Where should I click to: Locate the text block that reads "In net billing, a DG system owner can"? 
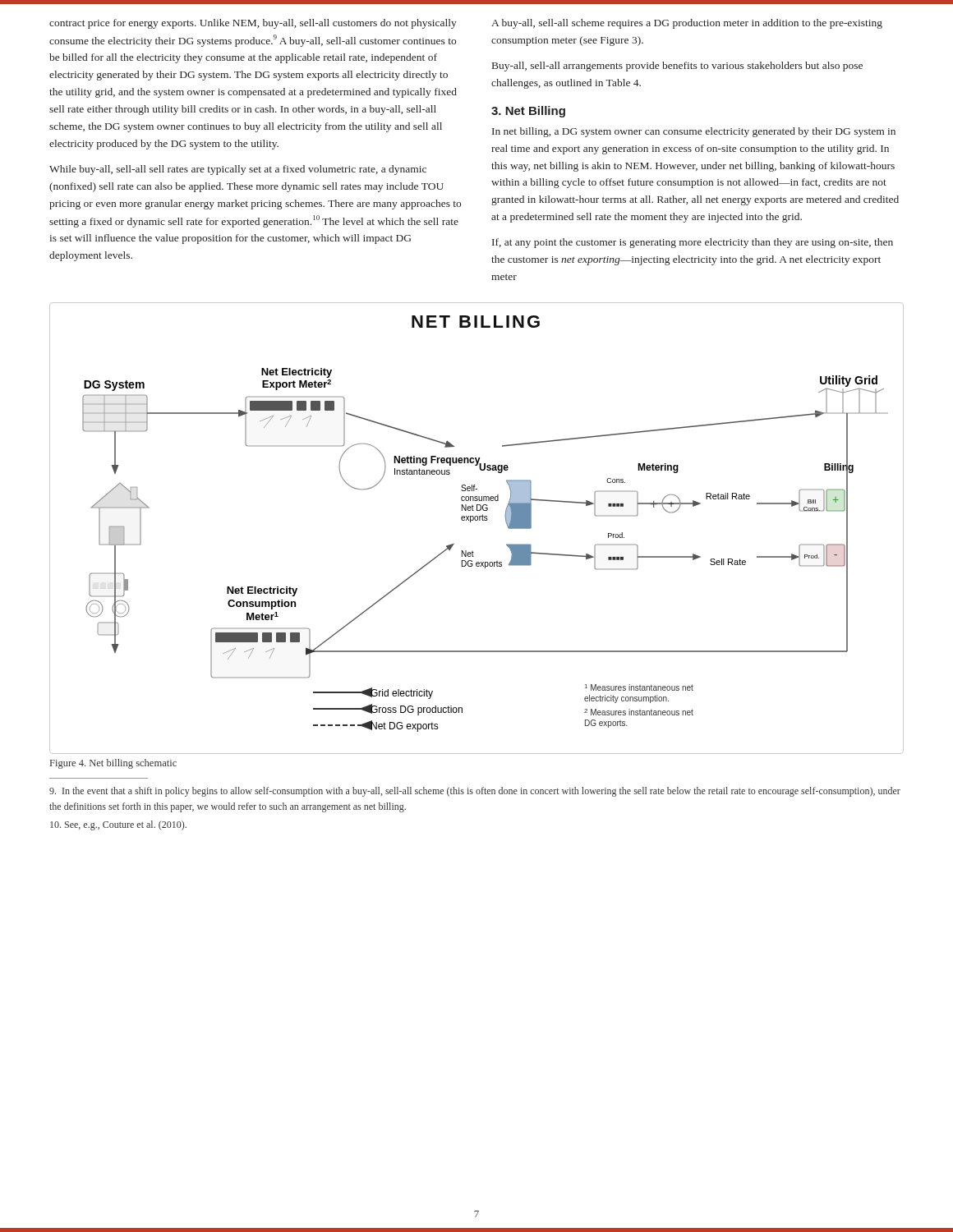[x=698, y=175]
